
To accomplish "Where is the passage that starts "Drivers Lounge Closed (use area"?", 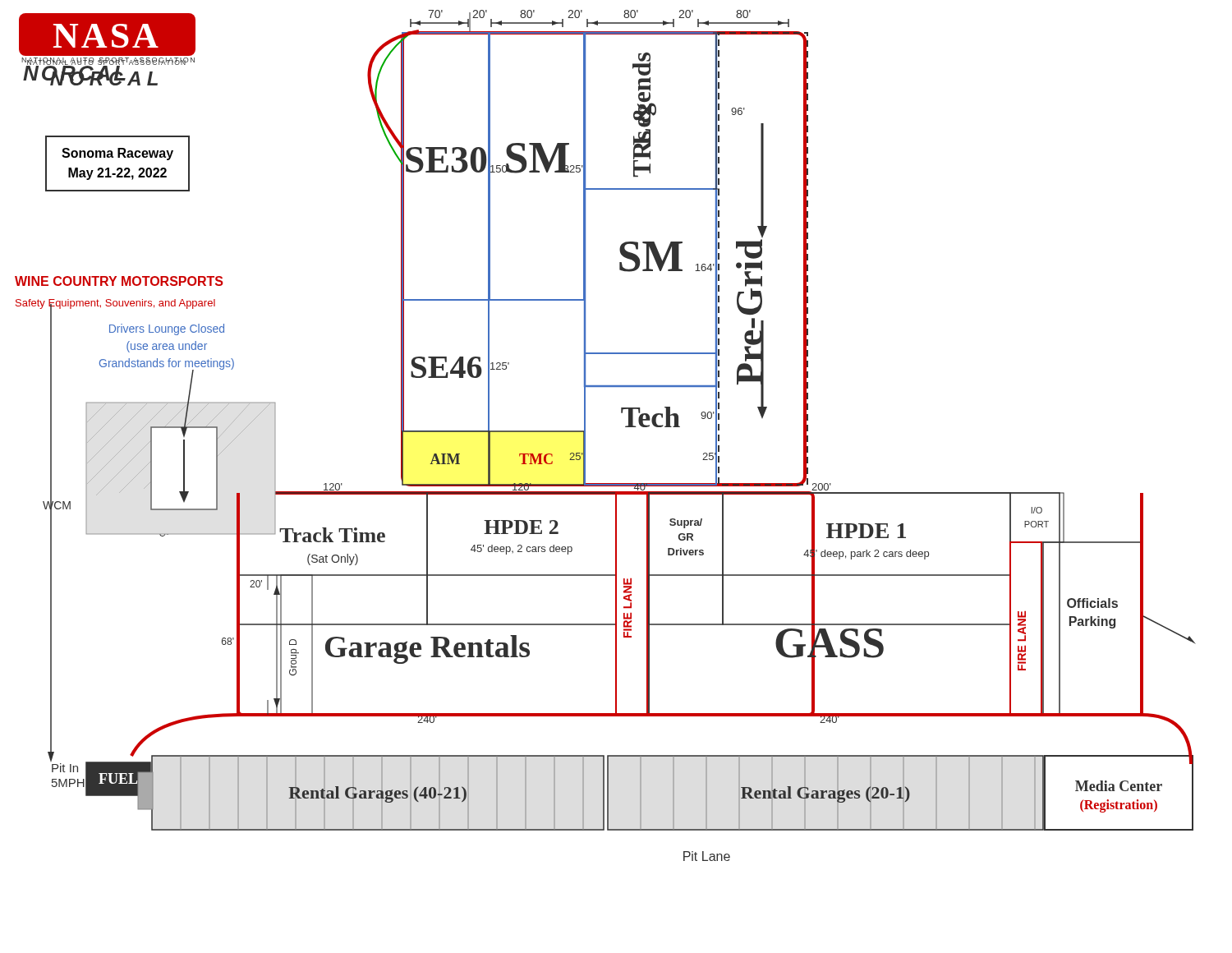I will tap(167, 346).
